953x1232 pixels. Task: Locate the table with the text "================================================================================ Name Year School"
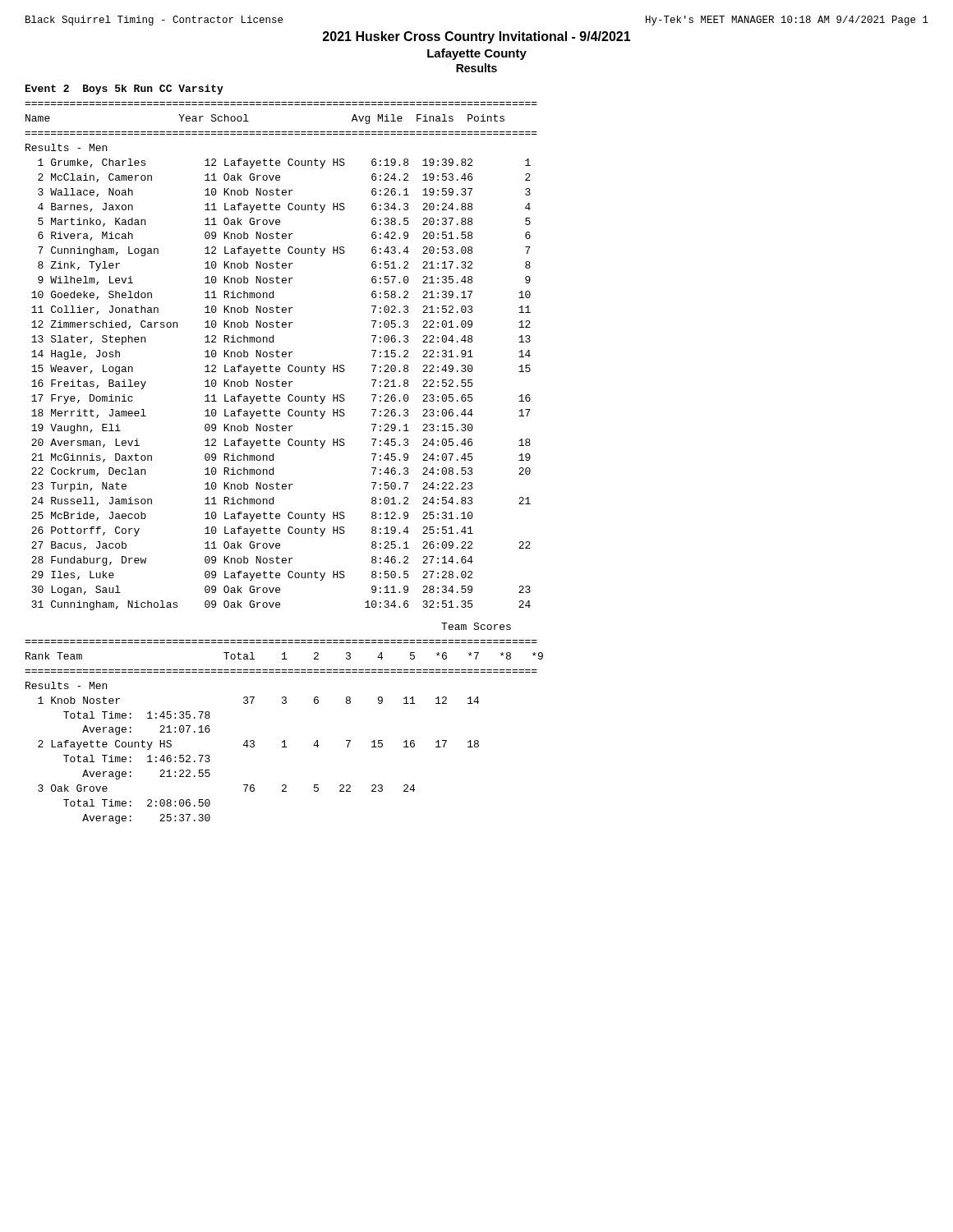point(476,355)
